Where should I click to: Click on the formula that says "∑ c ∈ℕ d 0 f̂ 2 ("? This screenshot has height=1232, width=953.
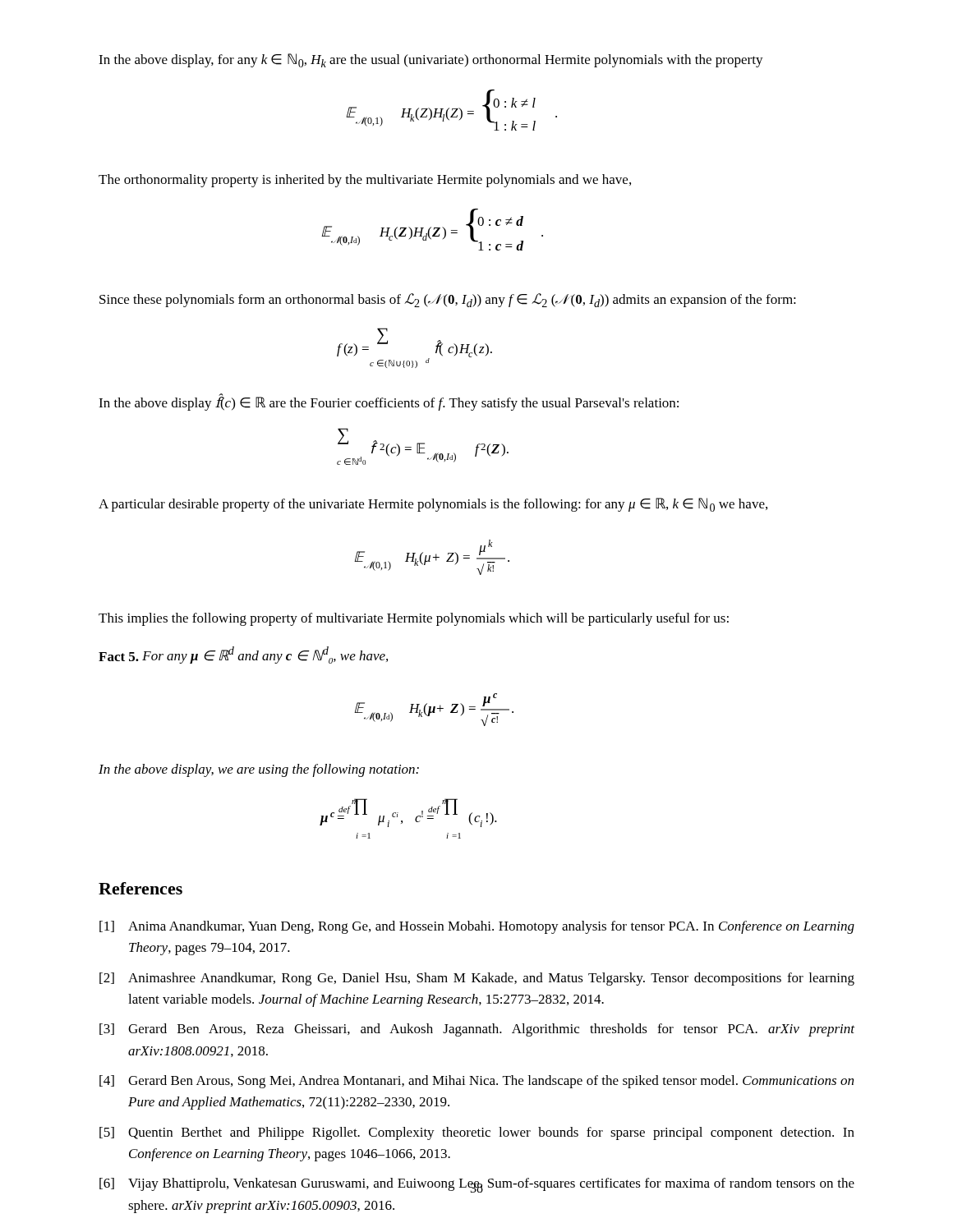[x=476, y=450]
